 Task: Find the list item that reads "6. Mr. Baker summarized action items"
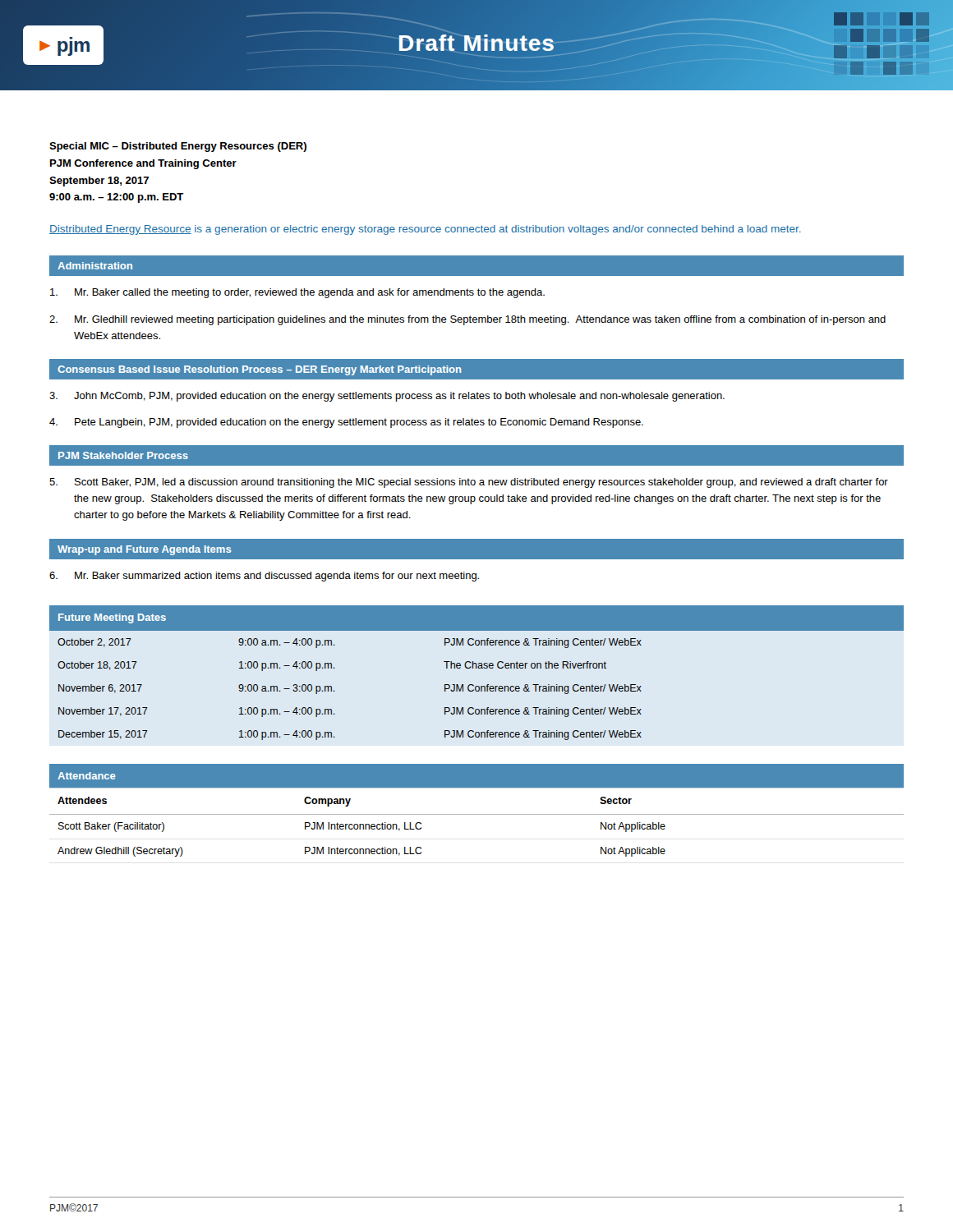pos(476,575)
